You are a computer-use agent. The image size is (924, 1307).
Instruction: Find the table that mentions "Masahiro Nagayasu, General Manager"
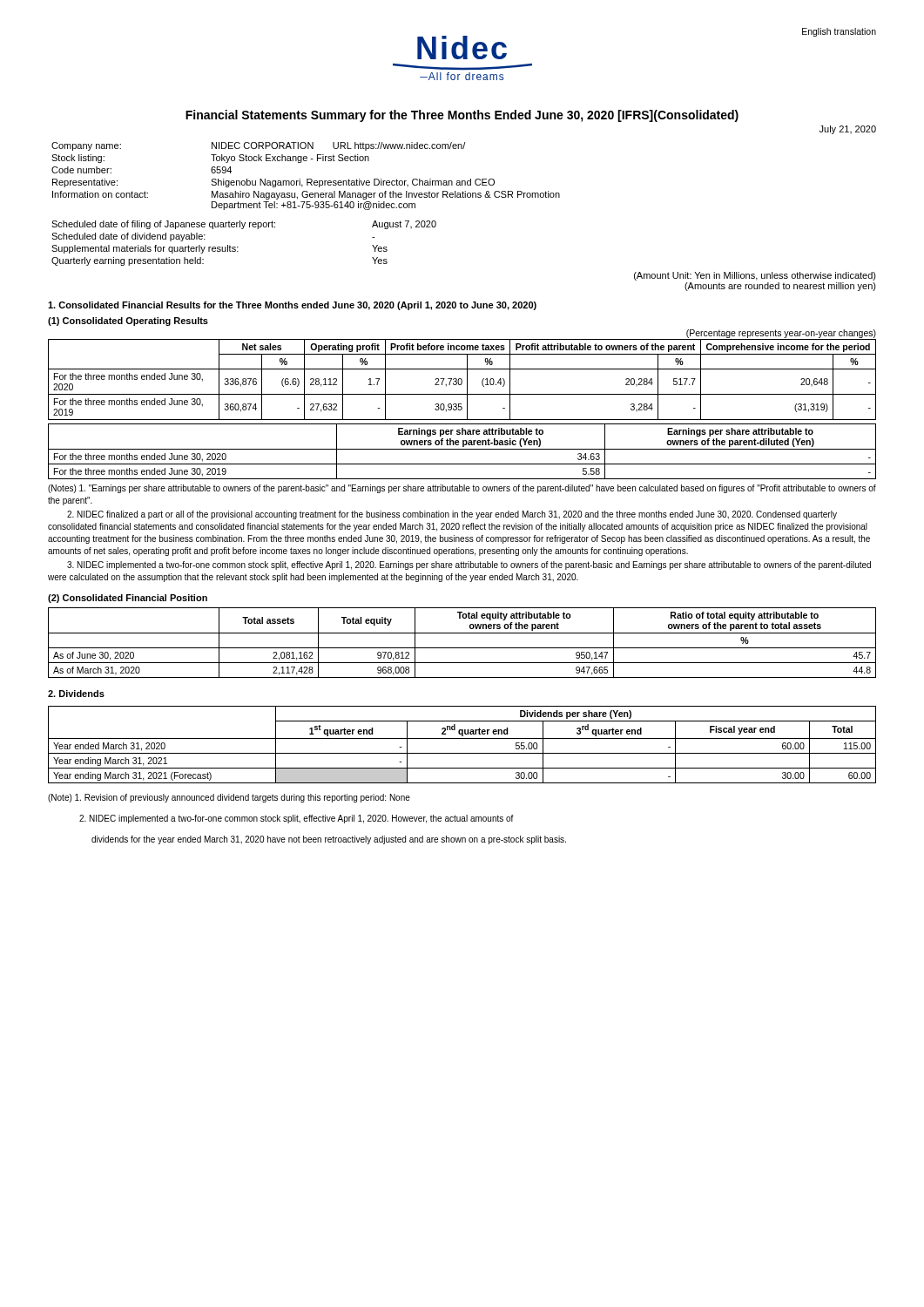pyautogui.click(x=462, y=175)
